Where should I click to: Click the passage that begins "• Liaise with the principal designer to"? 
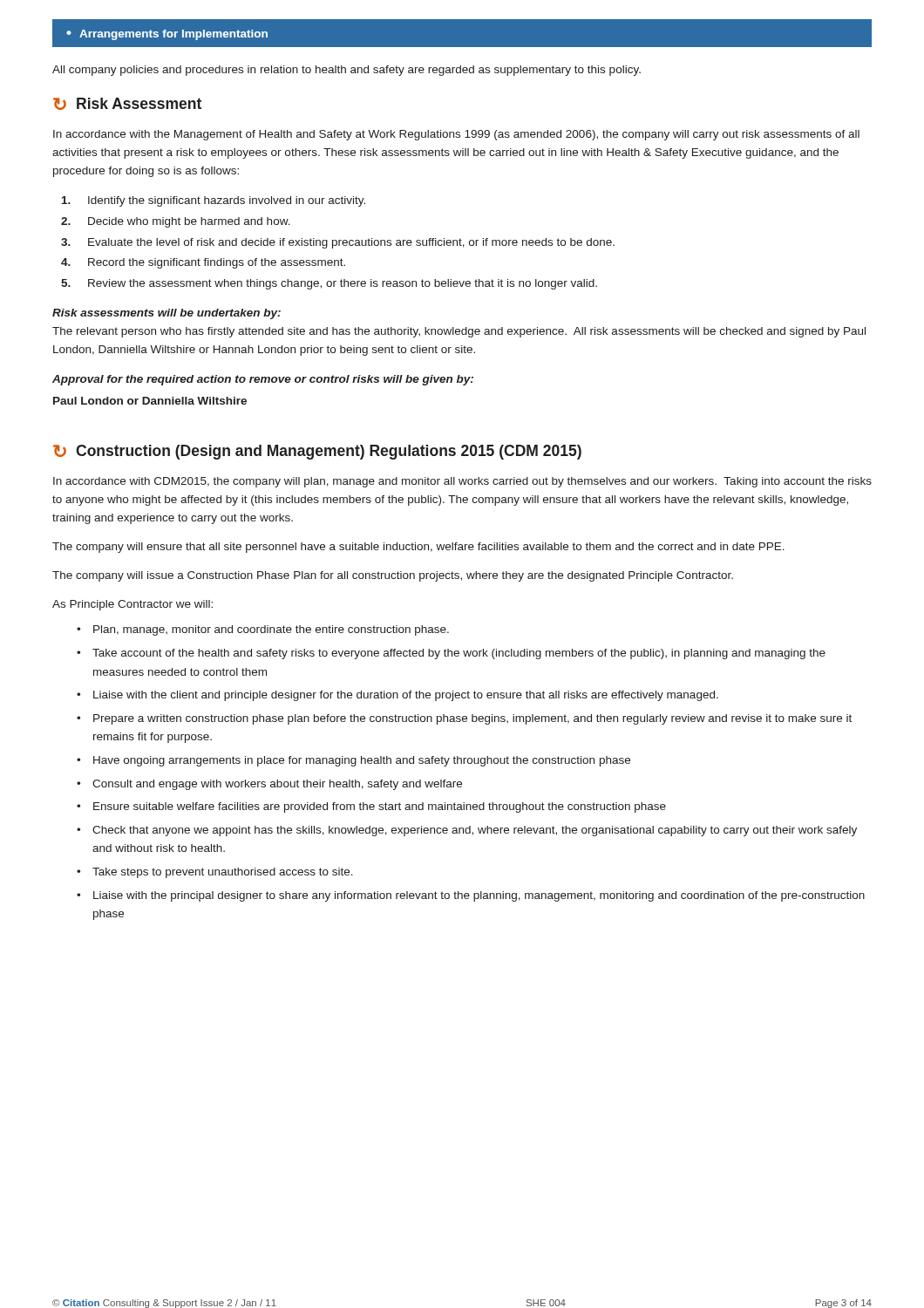[474, 904]
